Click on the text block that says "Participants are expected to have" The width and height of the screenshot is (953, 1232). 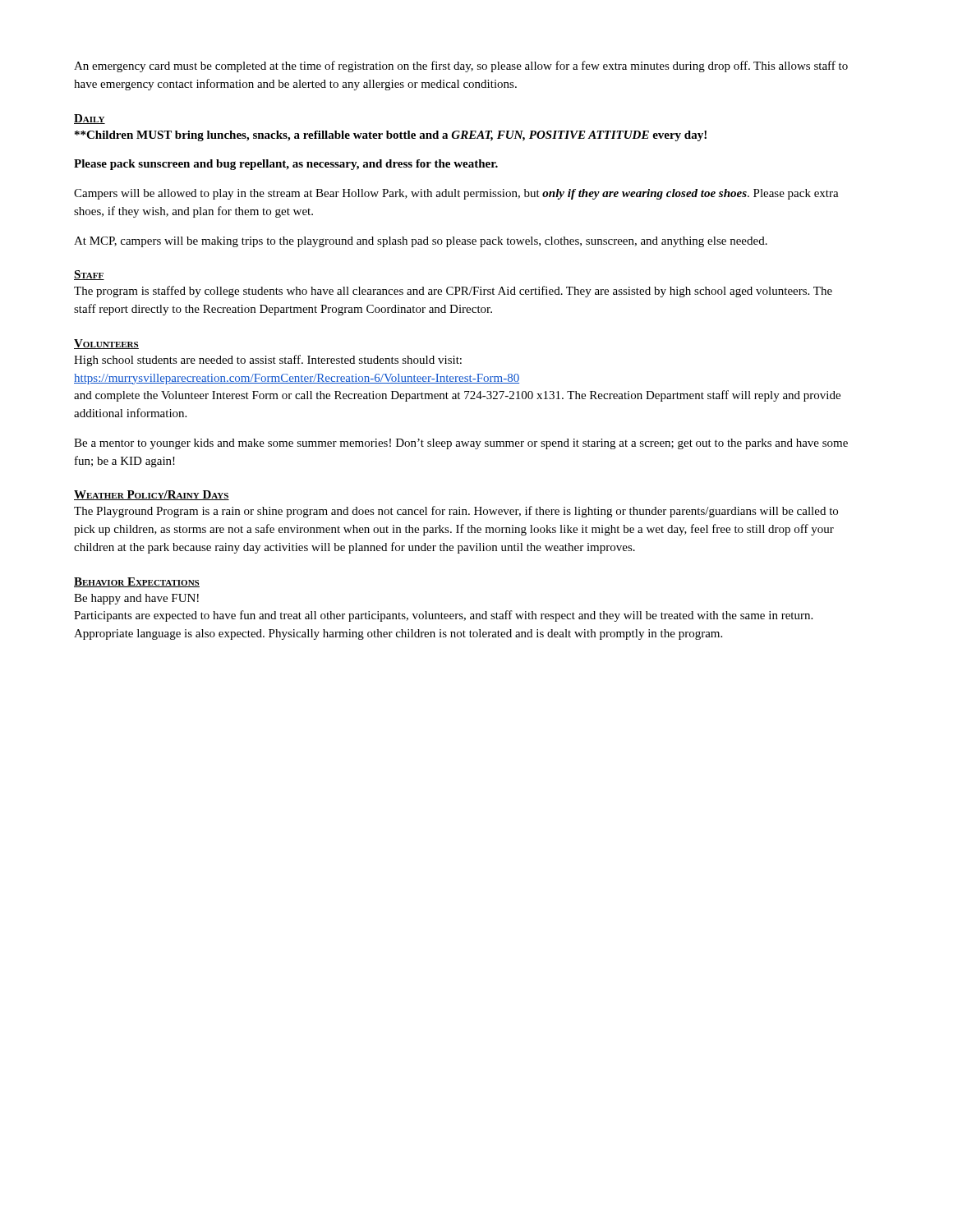[464, 625]
